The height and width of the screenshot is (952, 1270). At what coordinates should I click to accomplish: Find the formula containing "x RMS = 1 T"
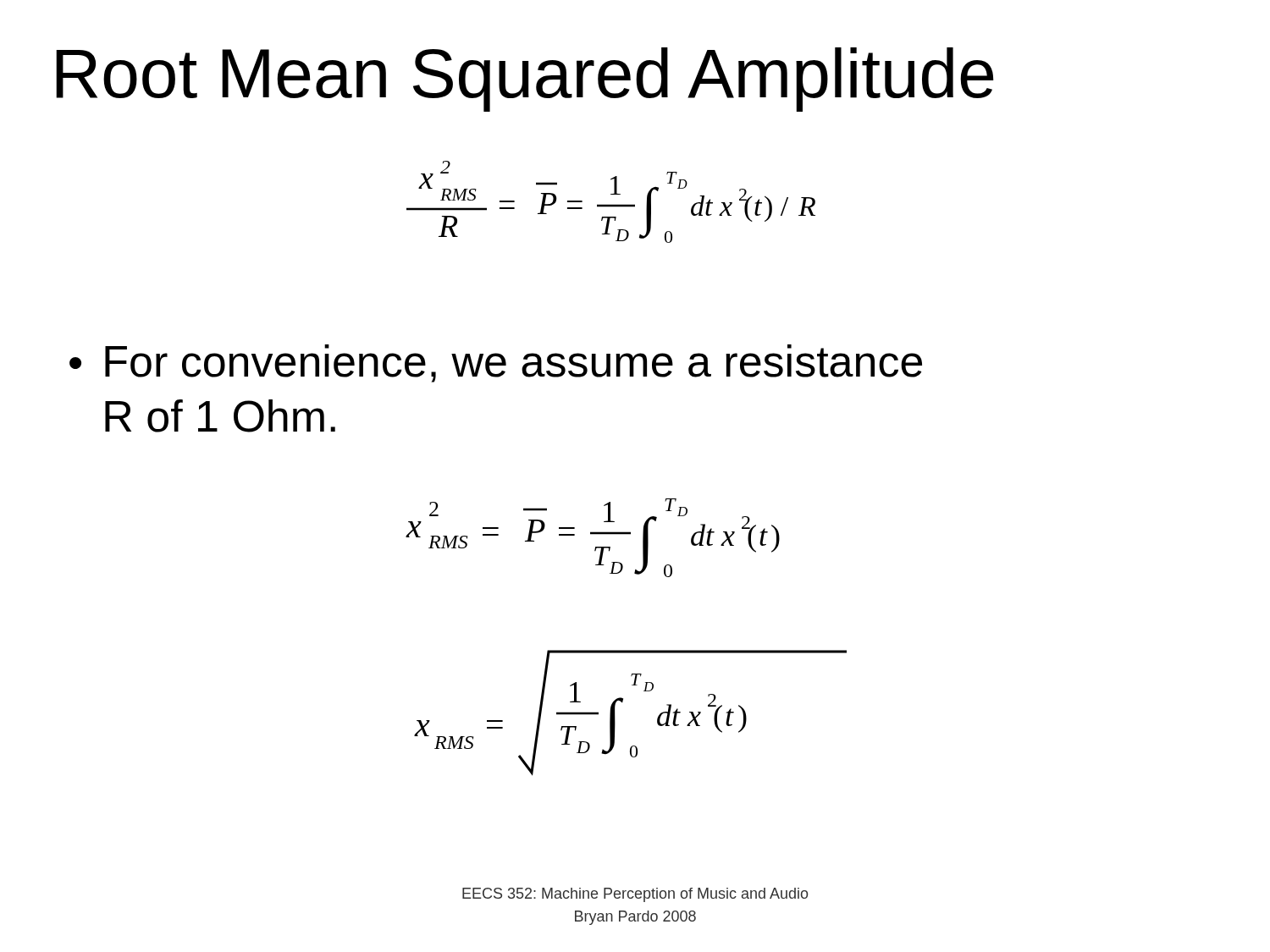point(635,713)
